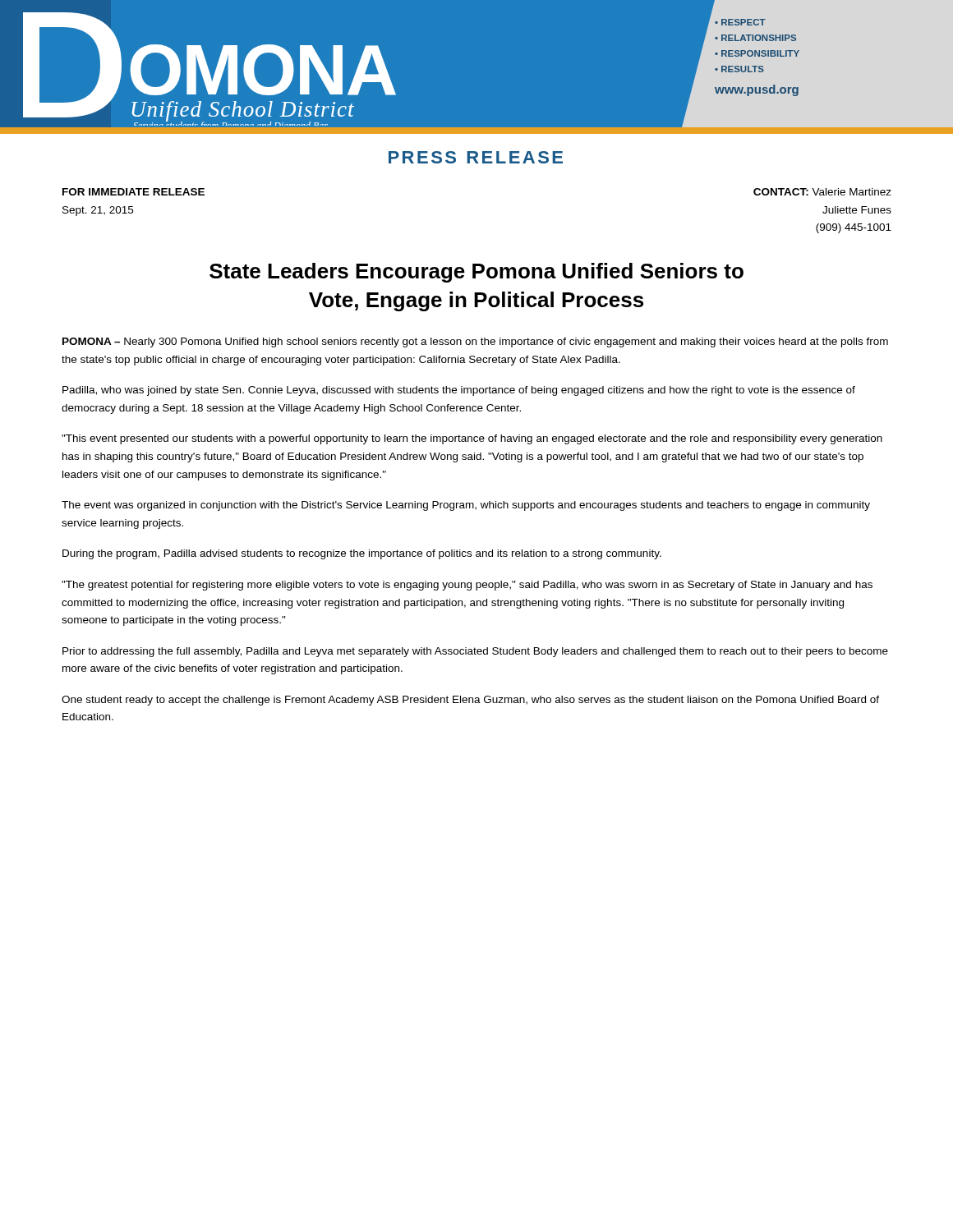Point to the text block starting "State Leaders Encourage Pomona Unified Seniors to Vote,"
Screen dimensions: 1232x953
coord(476,285)
